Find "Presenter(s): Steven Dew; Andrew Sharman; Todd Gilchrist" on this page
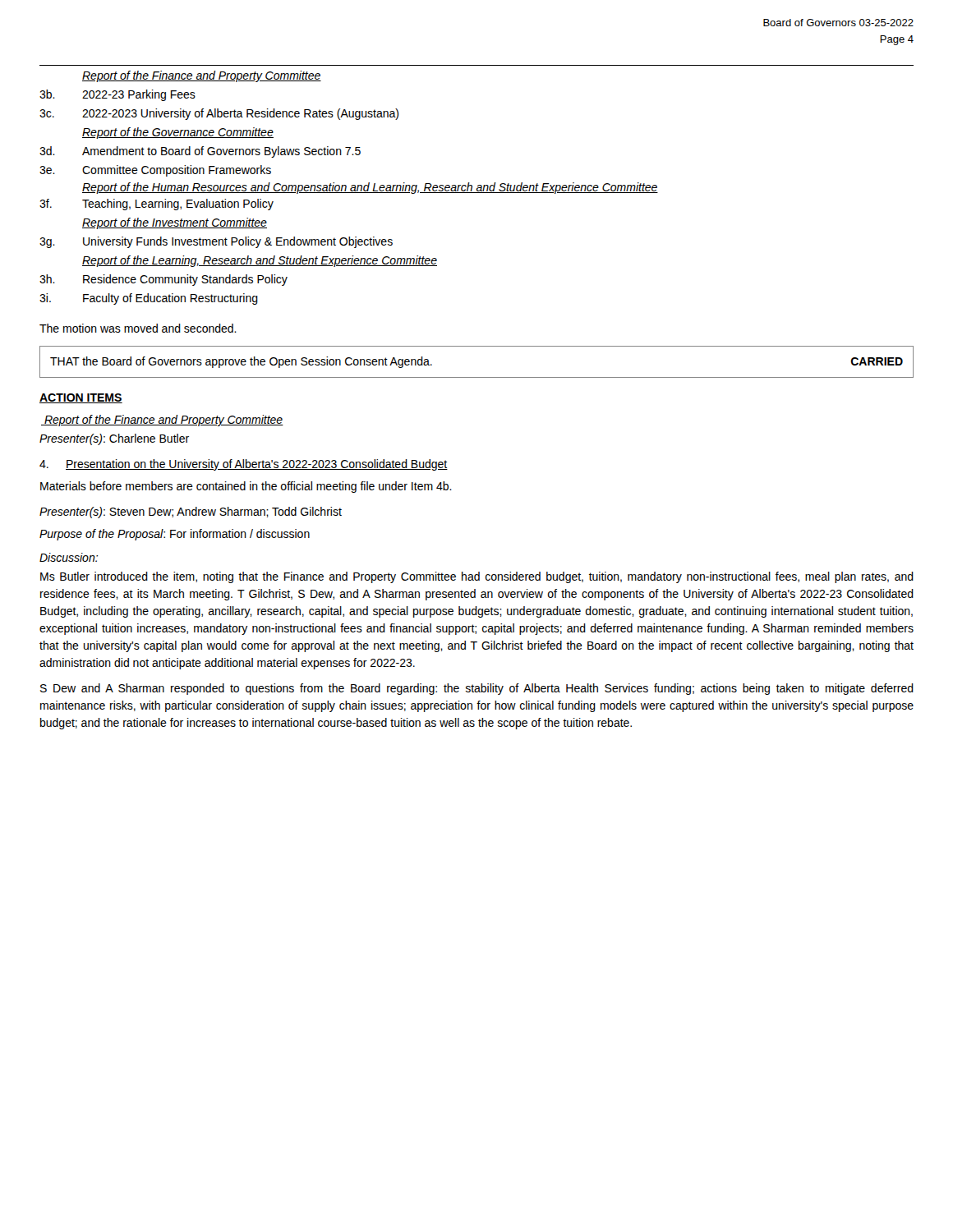 [x=191, y=512]
